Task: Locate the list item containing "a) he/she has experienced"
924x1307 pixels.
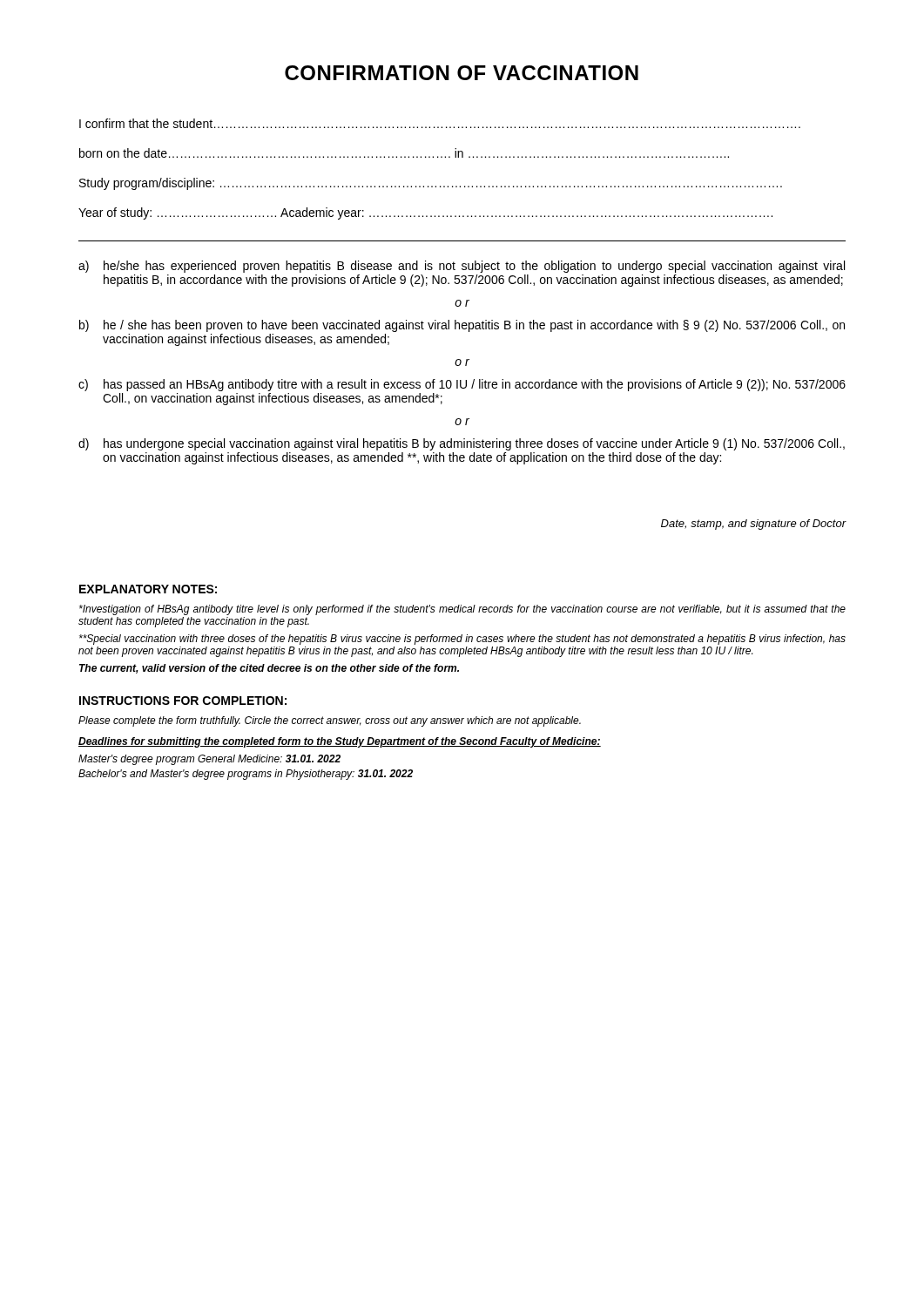Action: [x=462, y=273]
